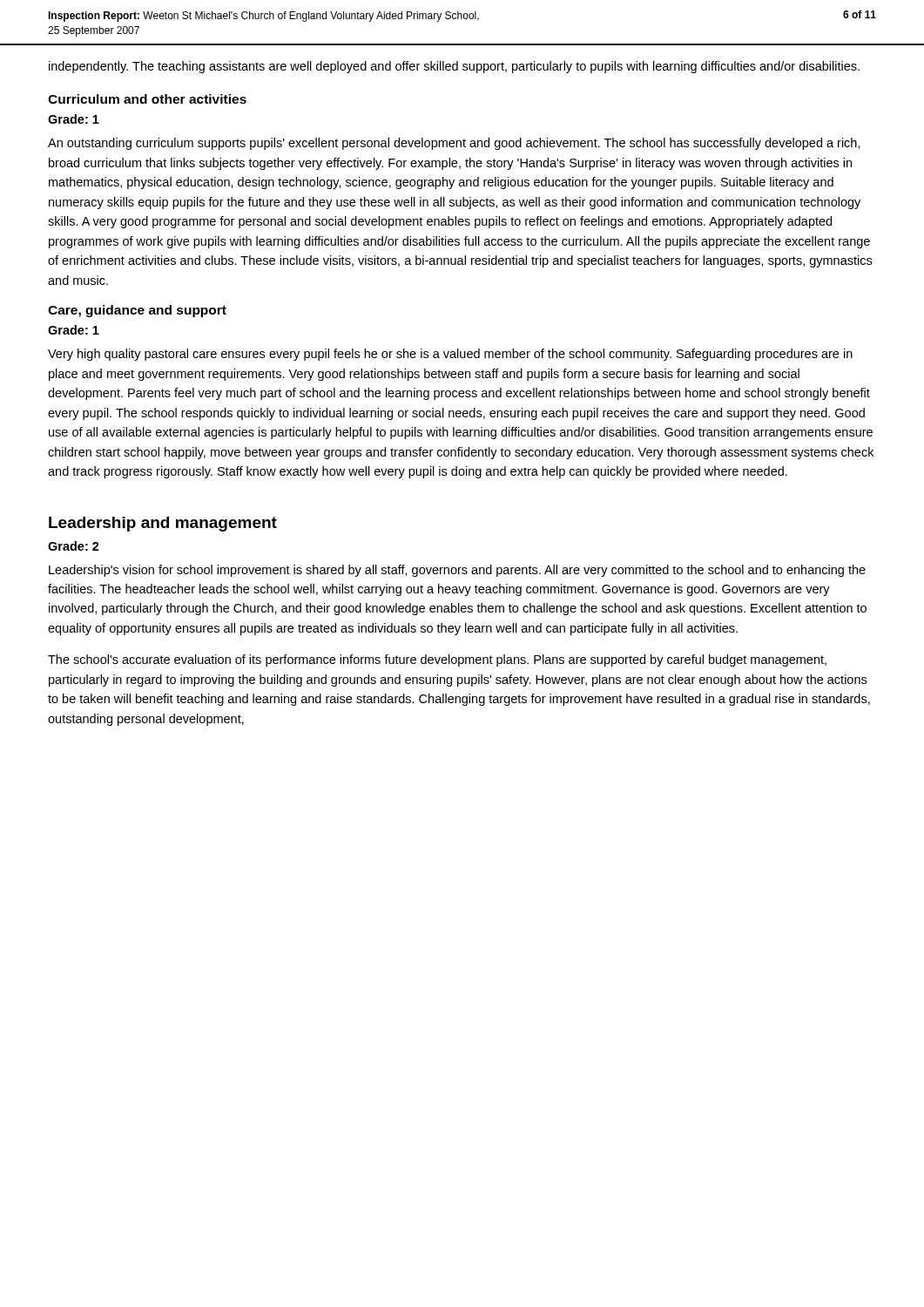The height and width of the screenshot is (1307, 924).
Task: Navigate to the passage starting "Very high quality pastoral care ensures every"
Action: point(461,413)
